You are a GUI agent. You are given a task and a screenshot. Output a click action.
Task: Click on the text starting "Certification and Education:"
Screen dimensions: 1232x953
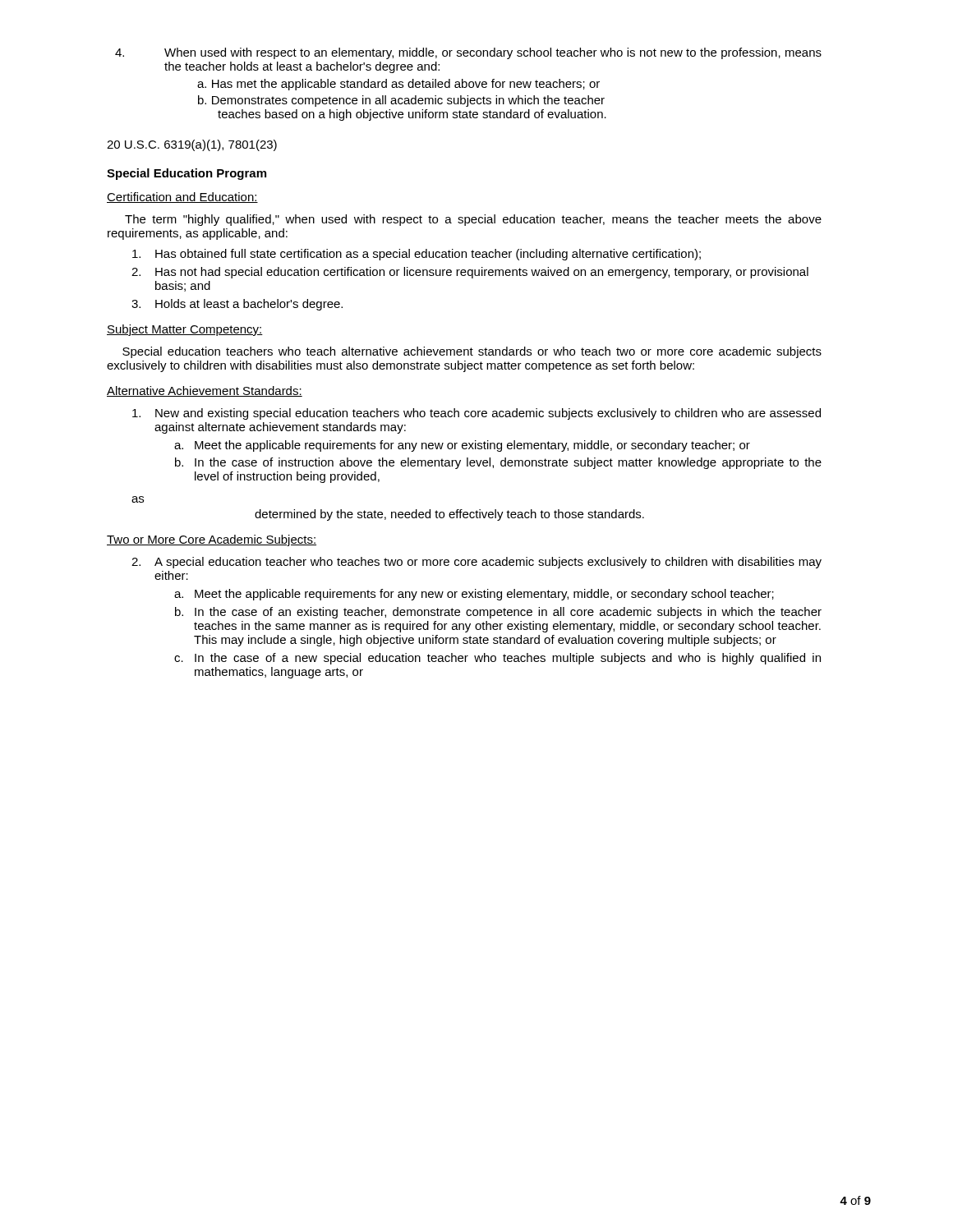tap(182, 197)
